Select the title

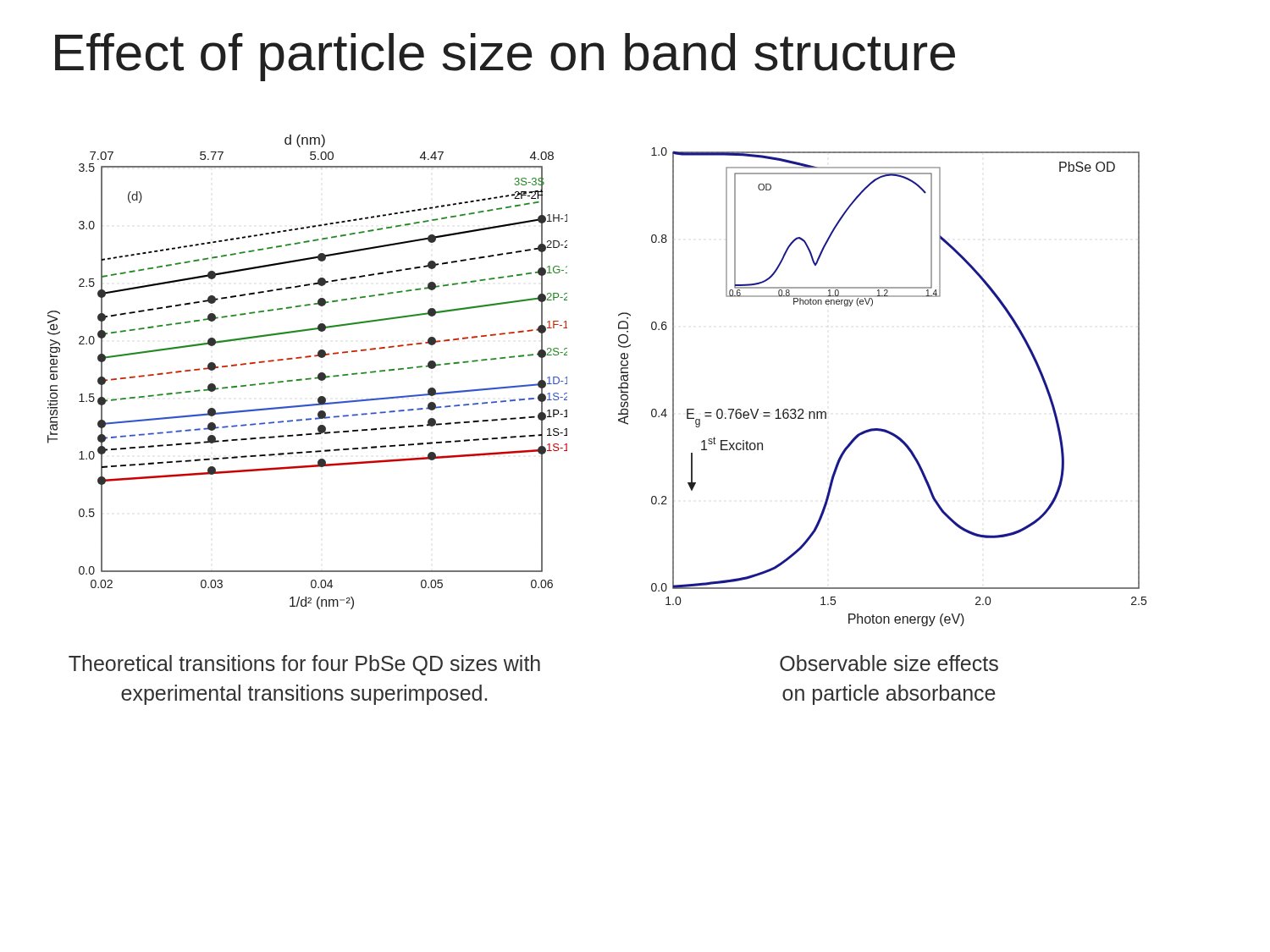point(504,52)
